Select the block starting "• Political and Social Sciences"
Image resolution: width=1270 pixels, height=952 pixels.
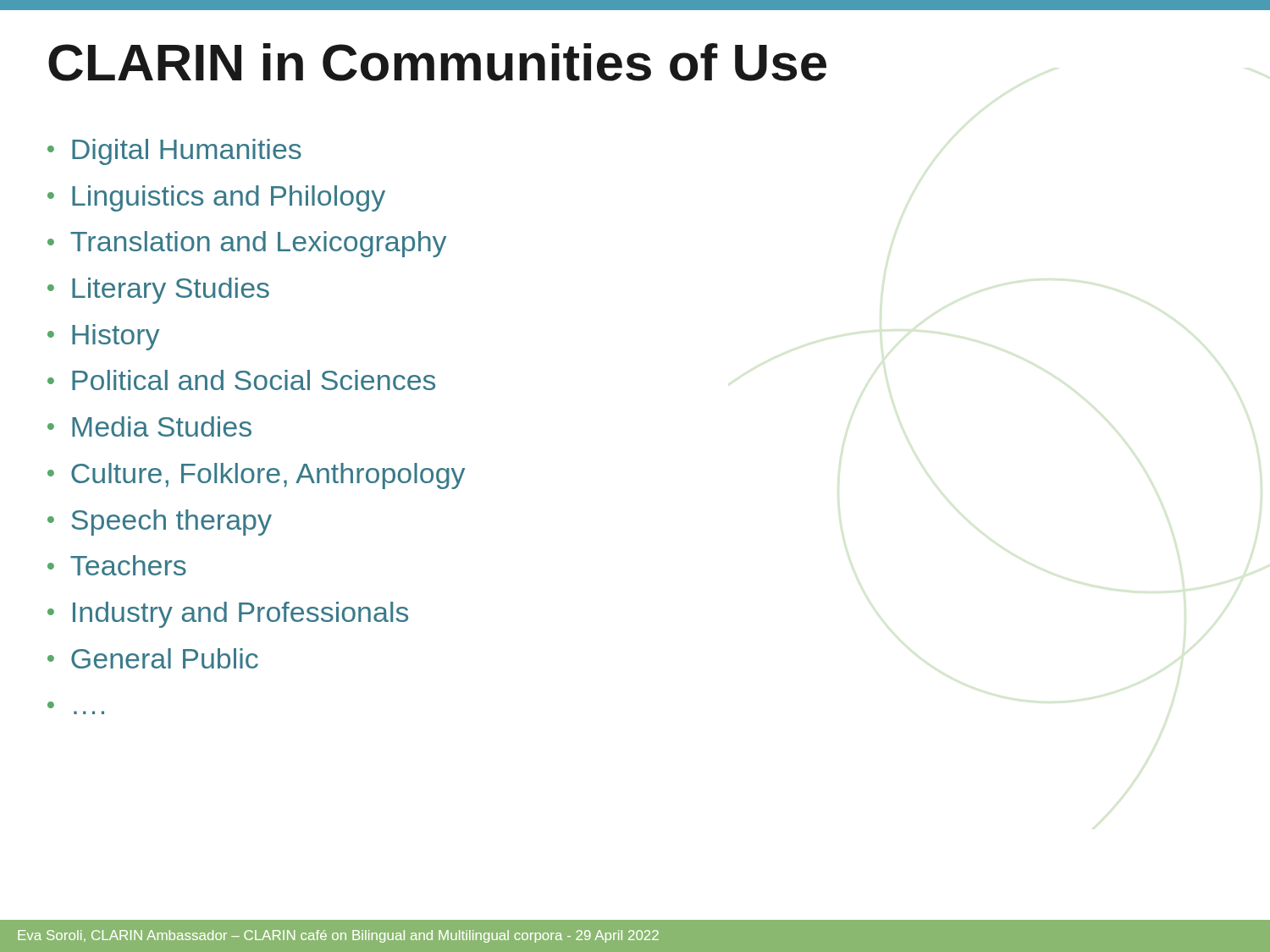pyautogui.click(x=242, y=381)
